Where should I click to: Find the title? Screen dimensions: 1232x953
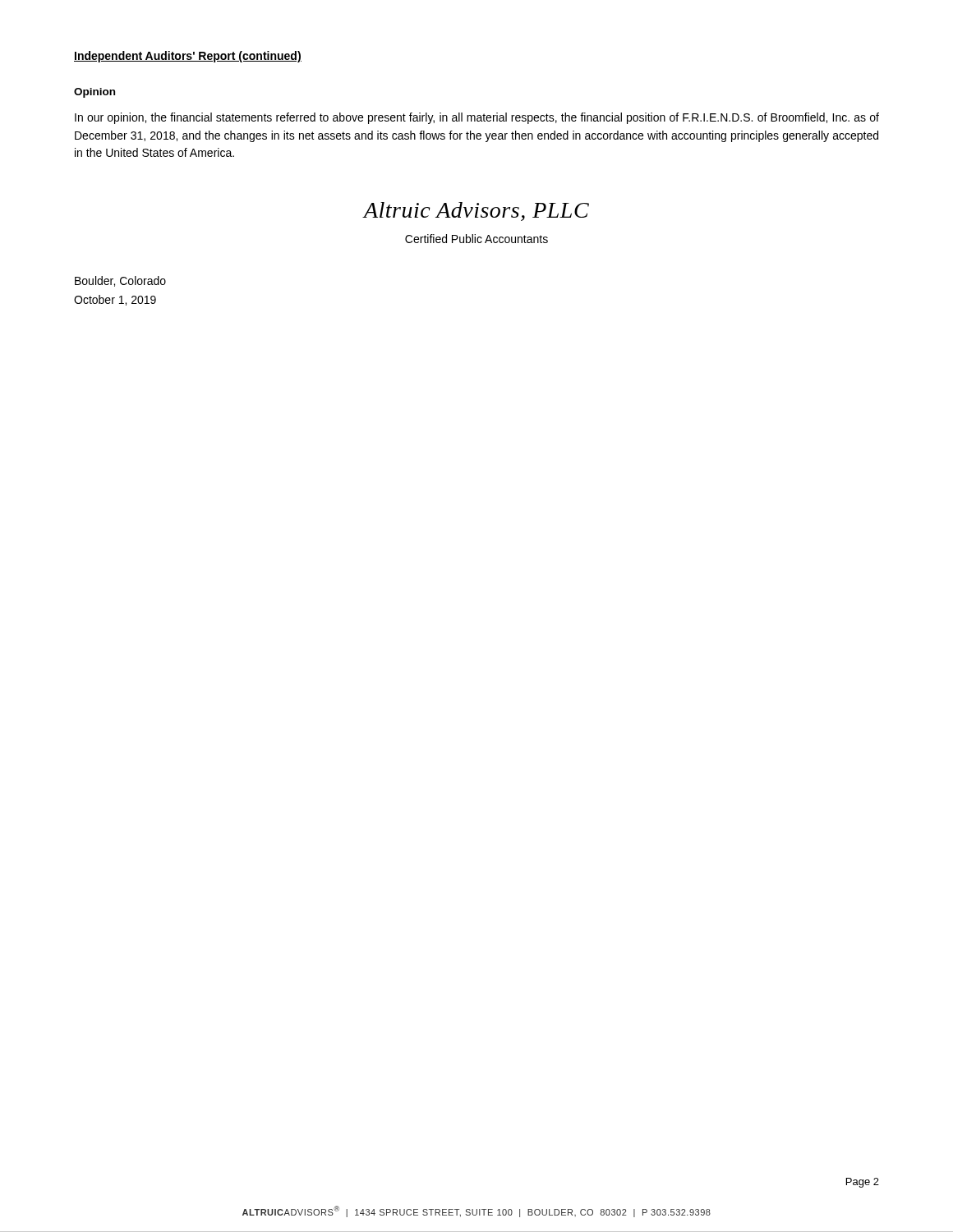[95, 92]
